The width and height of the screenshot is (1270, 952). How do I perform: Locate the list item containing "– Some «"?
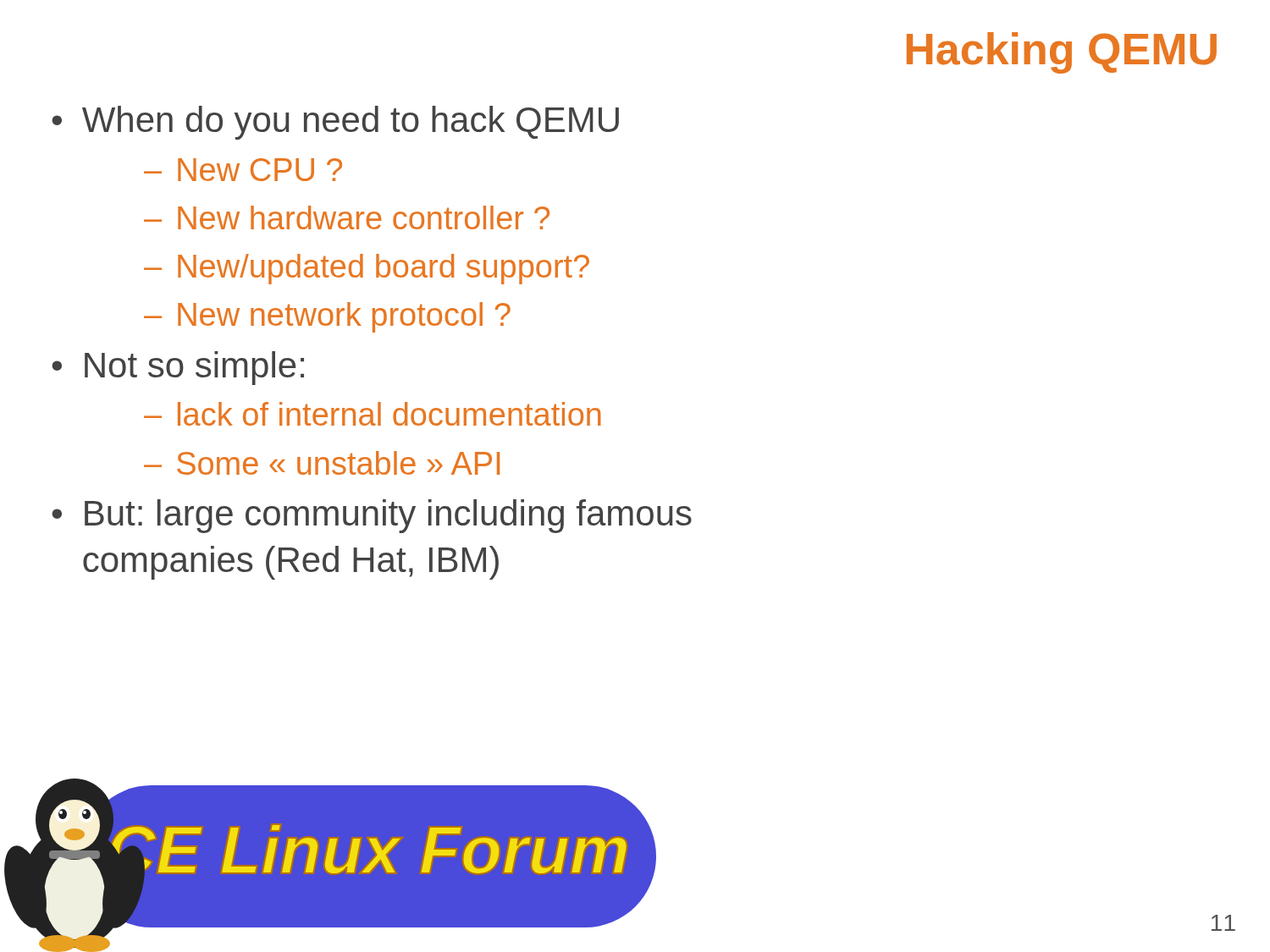(323, 464)
